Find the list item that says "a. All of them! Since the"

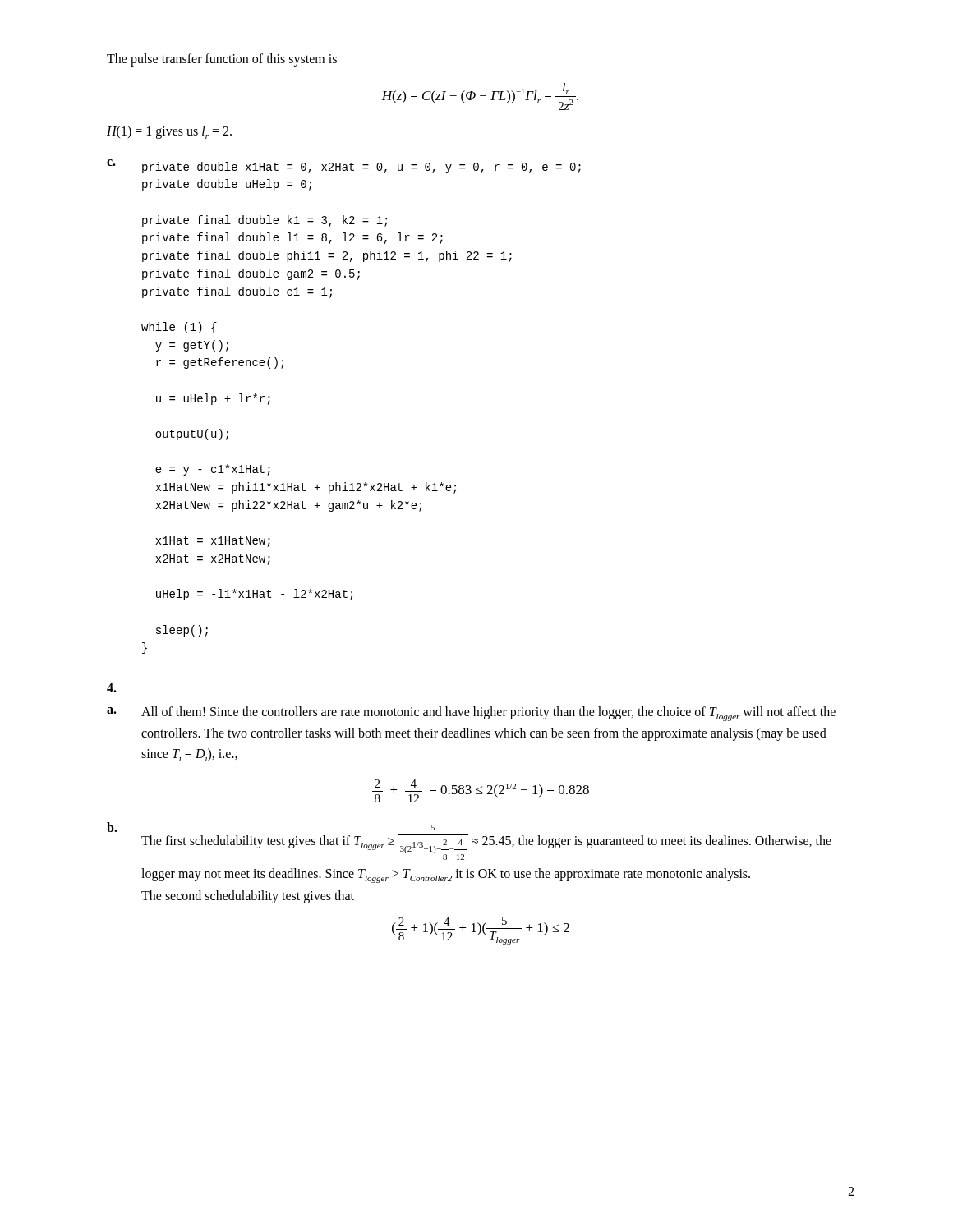point(481,734)
